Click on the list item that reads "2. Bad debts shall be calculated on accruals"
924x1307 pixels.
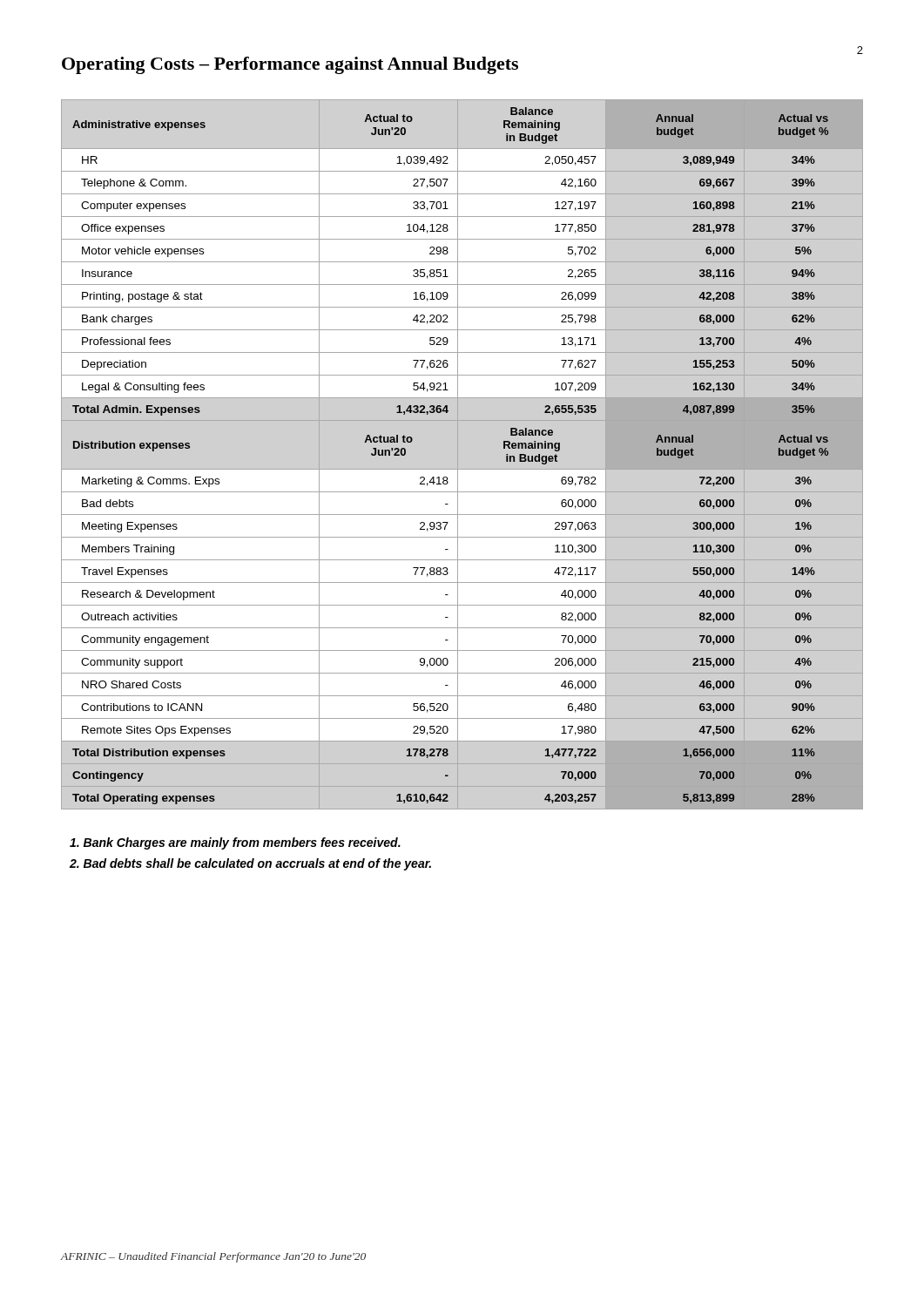tap(251, 863)
